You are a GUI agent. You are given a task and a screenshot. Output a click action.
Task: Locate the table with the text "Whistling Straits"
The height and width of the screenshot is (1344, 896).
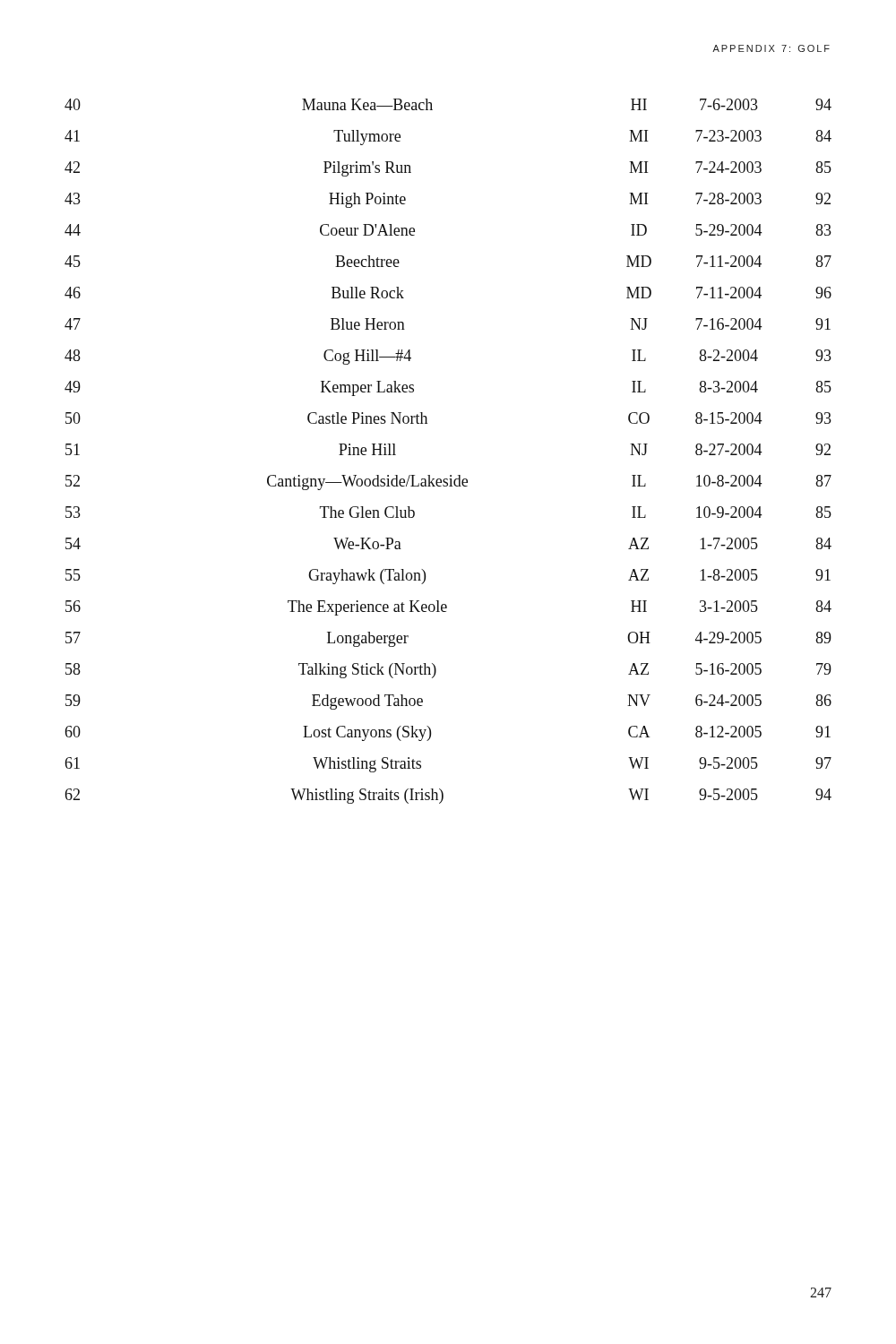tap(448, 450)
